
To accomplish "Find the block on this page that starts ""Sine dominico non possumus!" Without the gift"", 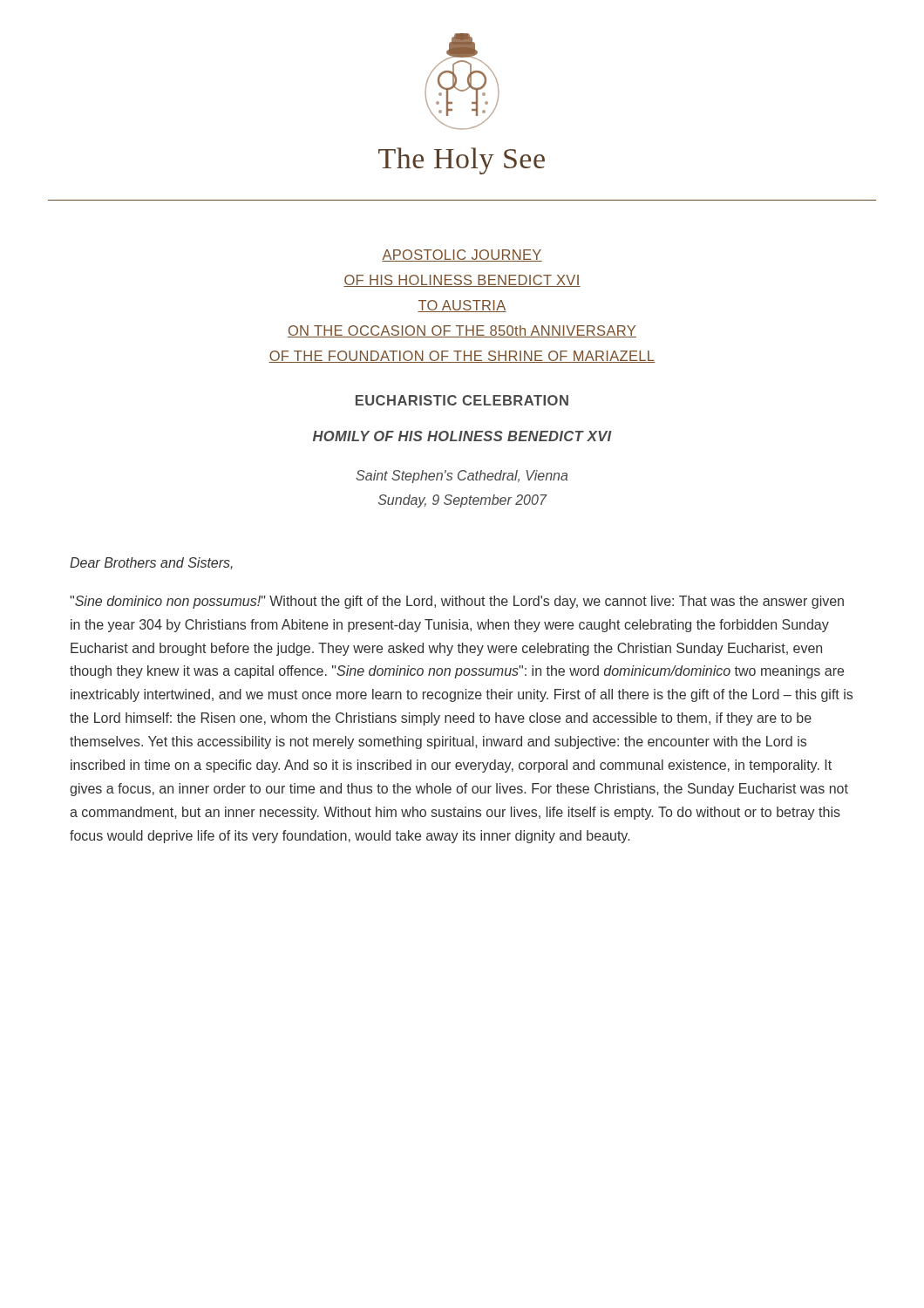I will pyautogui.click(x=462, y=719).
